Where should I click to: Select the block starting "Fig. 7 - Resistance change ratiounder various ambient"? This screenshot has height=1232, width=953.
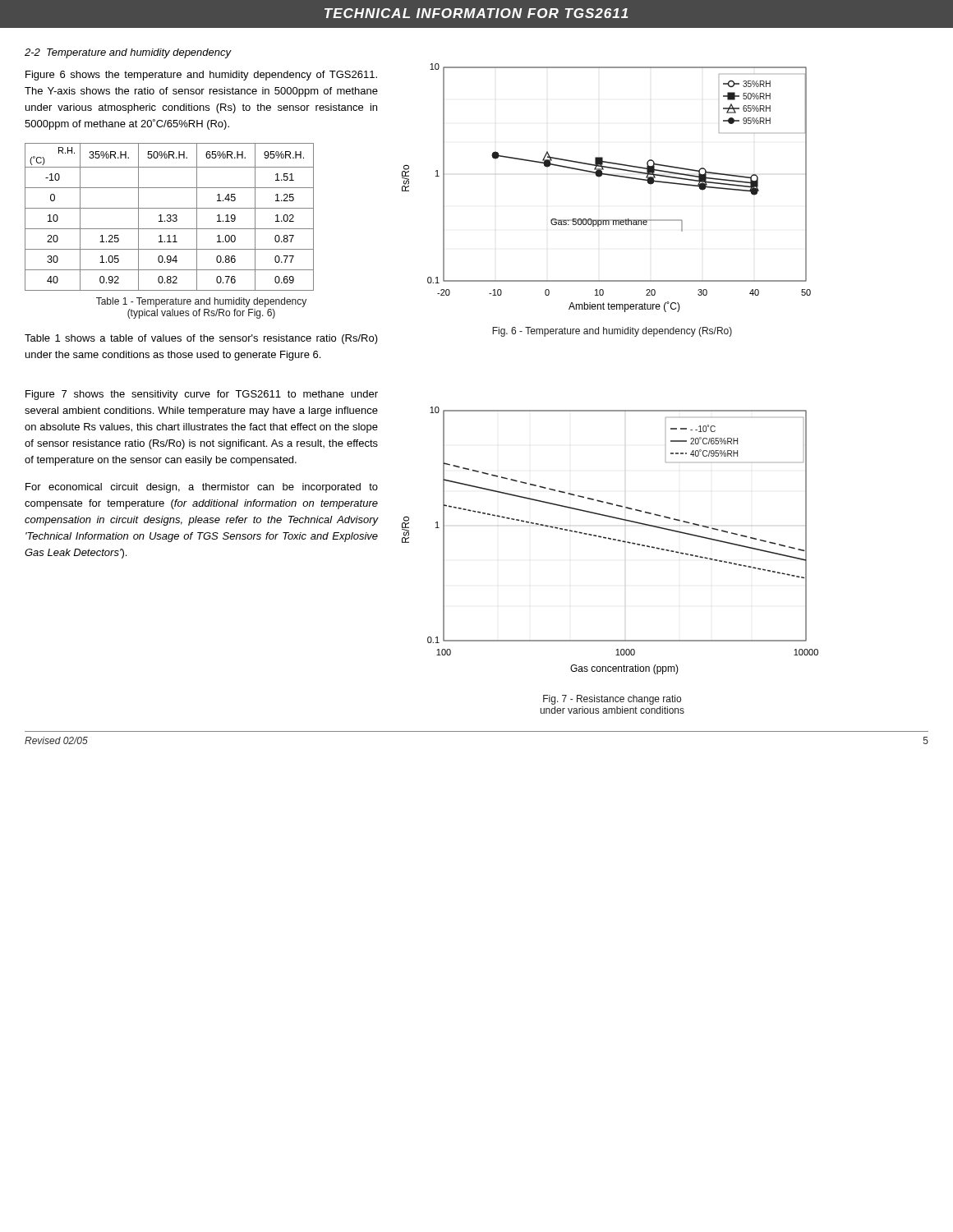coord(612,705)
